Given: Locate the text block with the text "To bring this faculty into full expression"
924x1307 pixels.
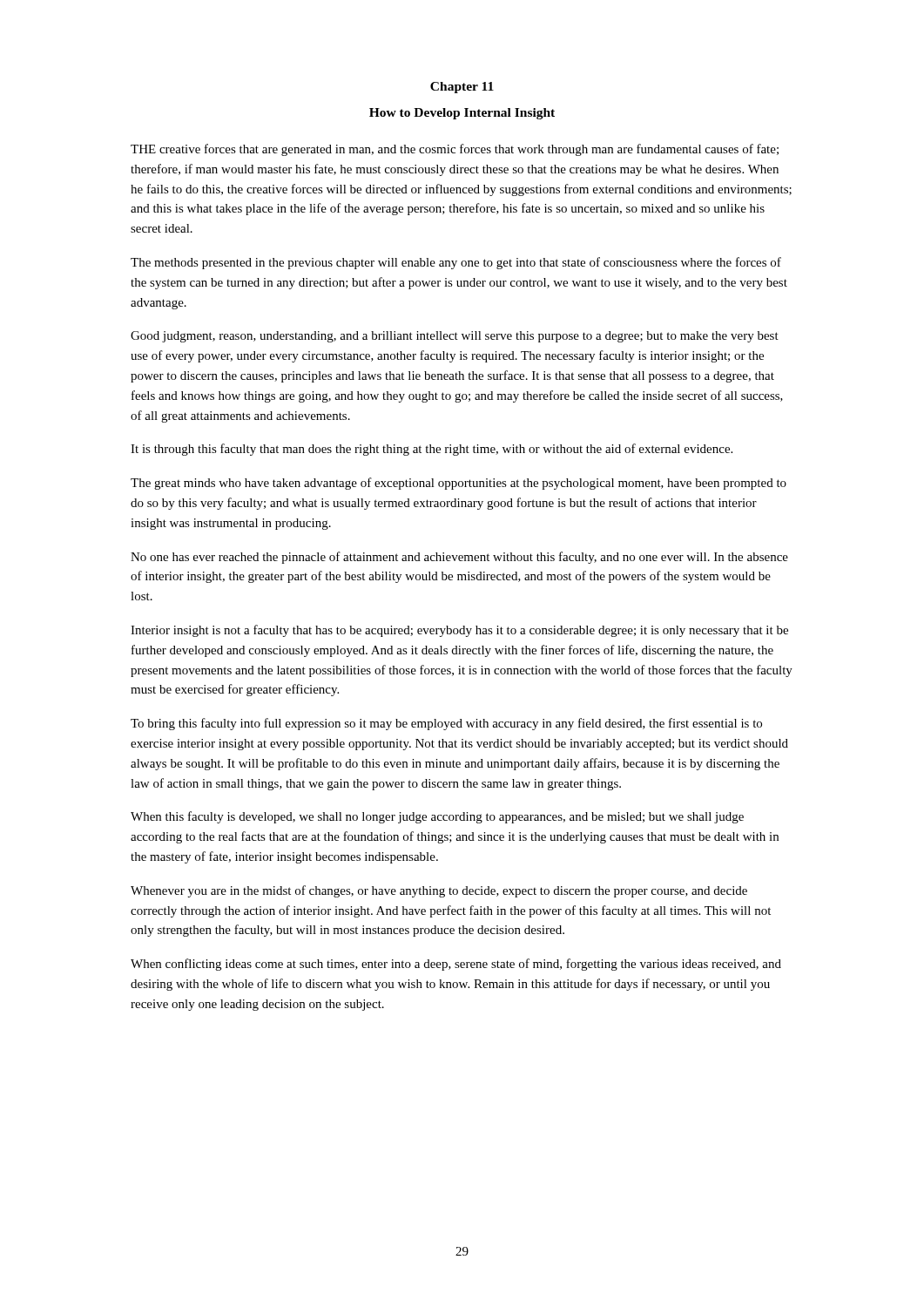Looking at the screenshot, I should click(x=459, y=753).
